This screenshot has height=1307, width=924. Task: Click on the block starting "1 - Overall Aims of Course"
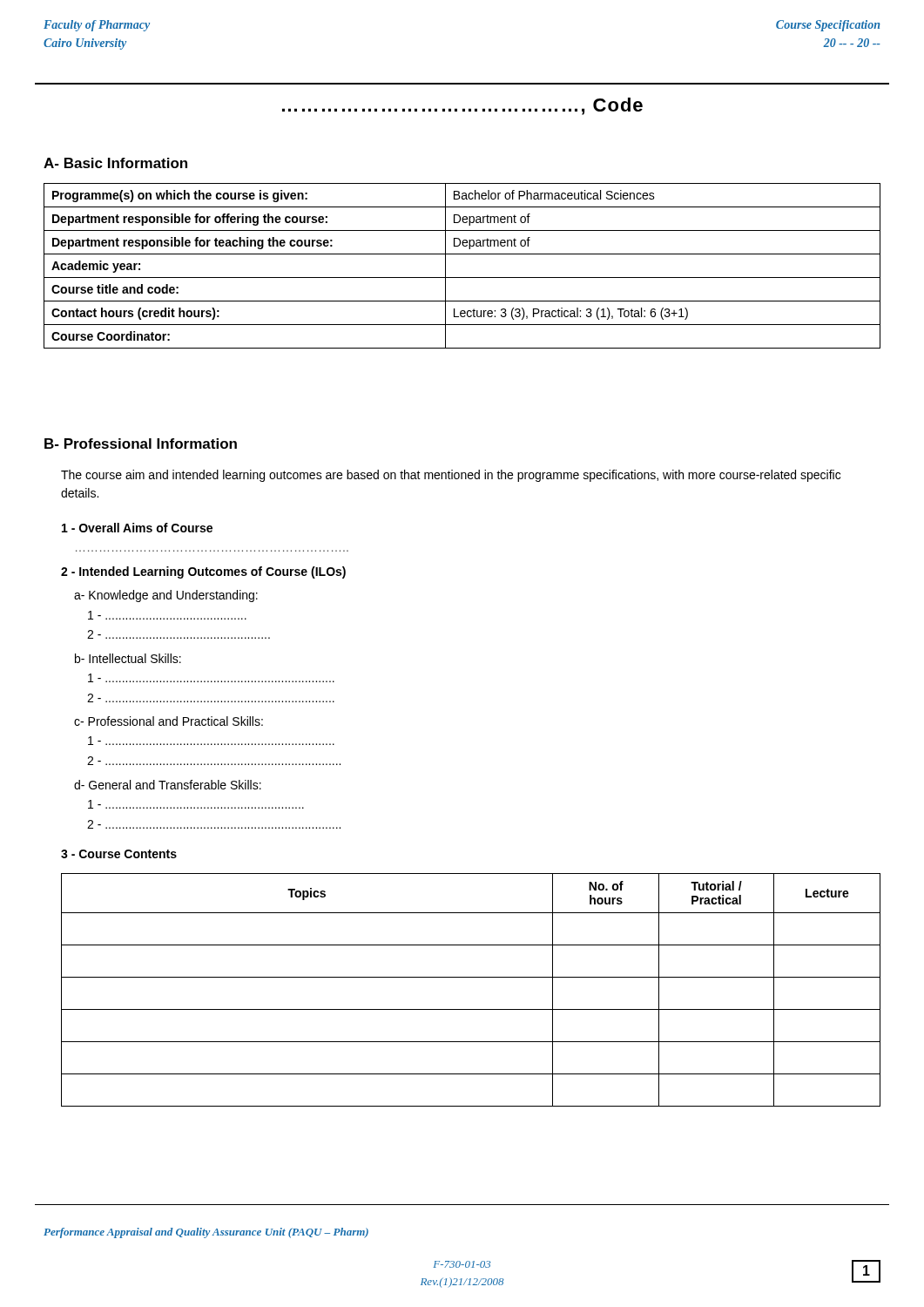click(137, 528)
